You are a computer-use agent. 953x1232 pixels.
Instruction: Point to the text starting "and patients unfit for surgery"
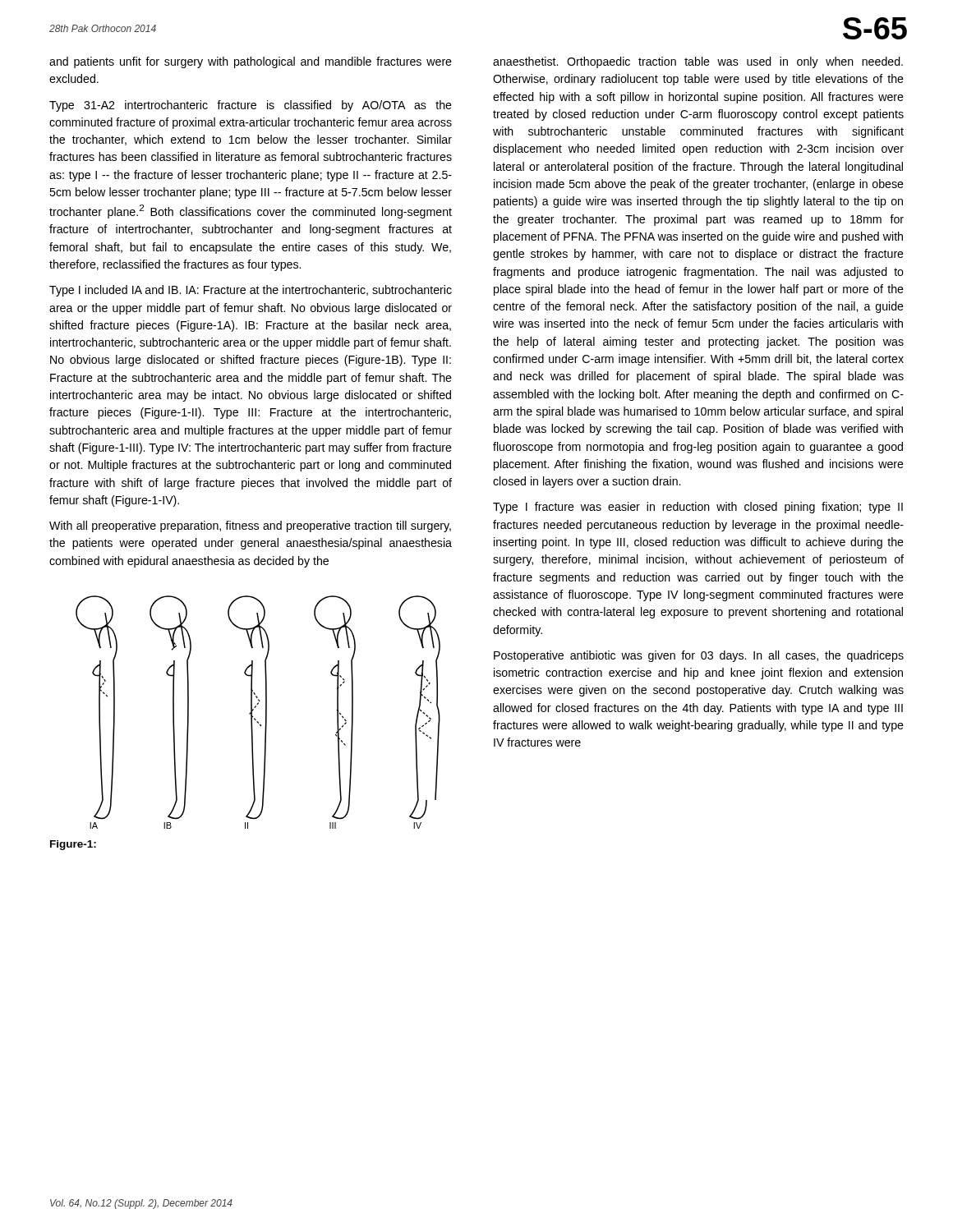tap(251, 71)
